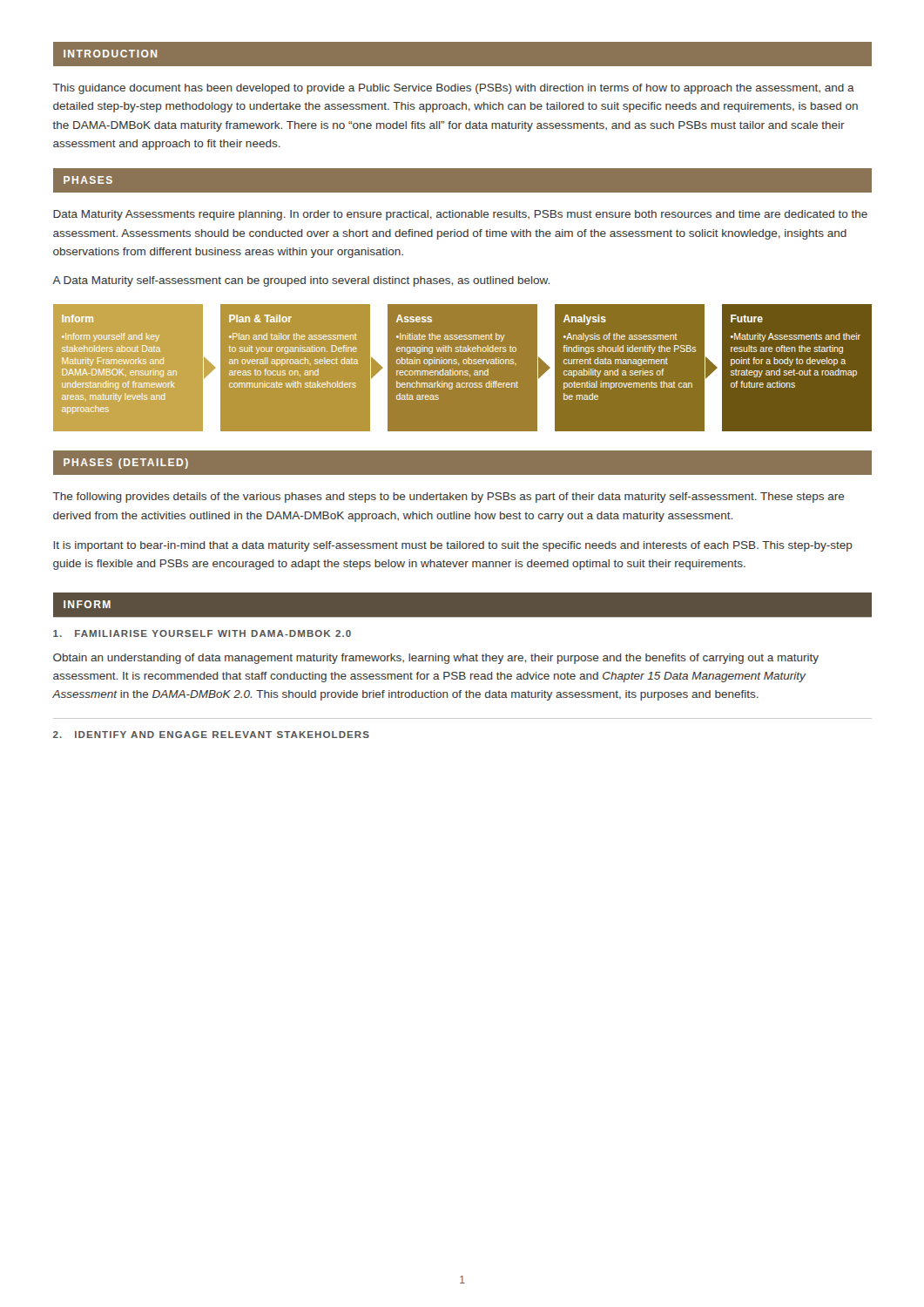Point to "FAMILIARISE YOURSELF WITH DAMA-DMBOK 2.0"
The height and width of the screenshot is (1307, 924).
coord(202,633)
